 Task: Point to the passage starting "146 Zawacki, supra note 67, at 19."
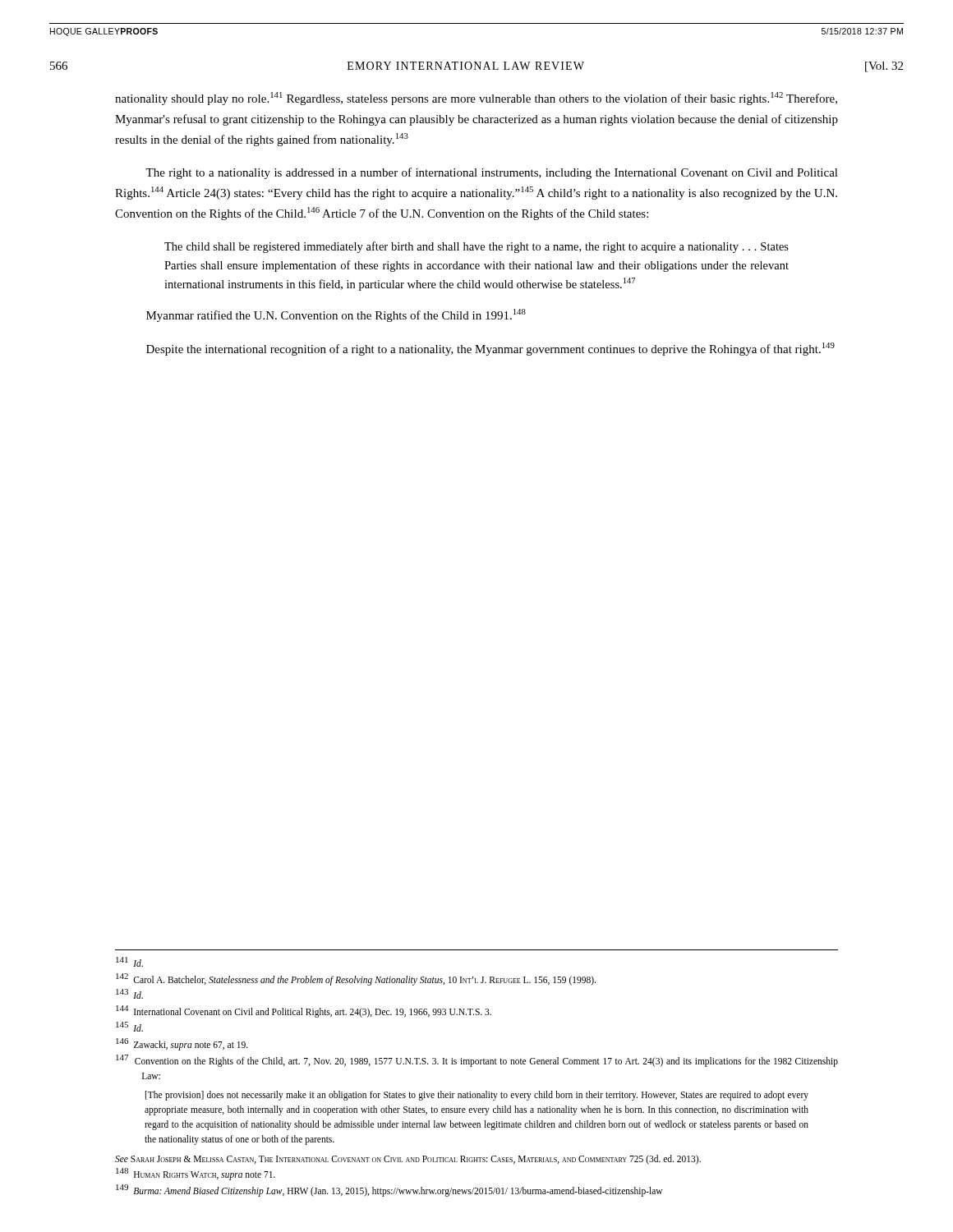(x=182, y=1044)
